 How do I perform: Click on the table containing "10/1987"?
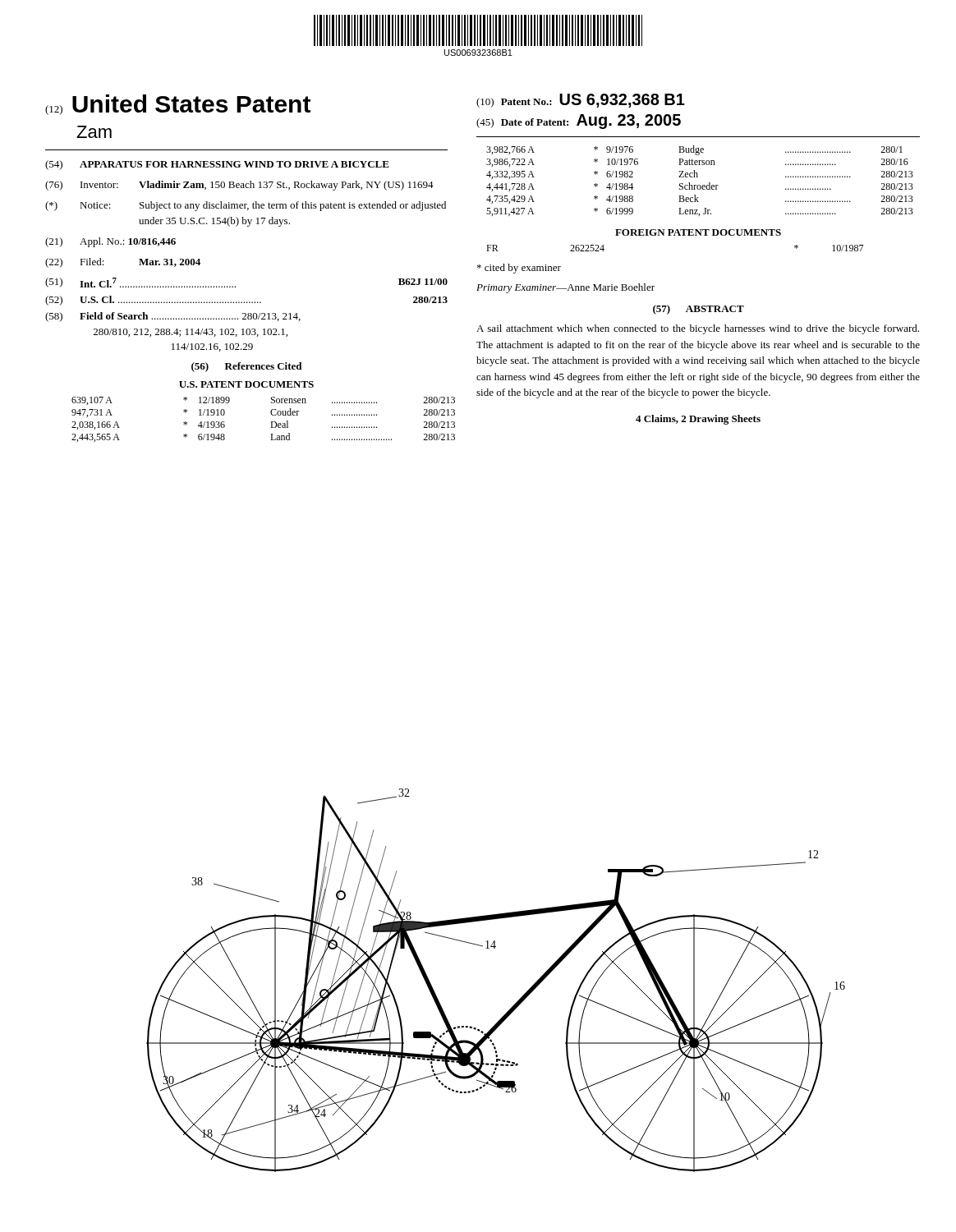pyautogui.click(x=698, y=248)
